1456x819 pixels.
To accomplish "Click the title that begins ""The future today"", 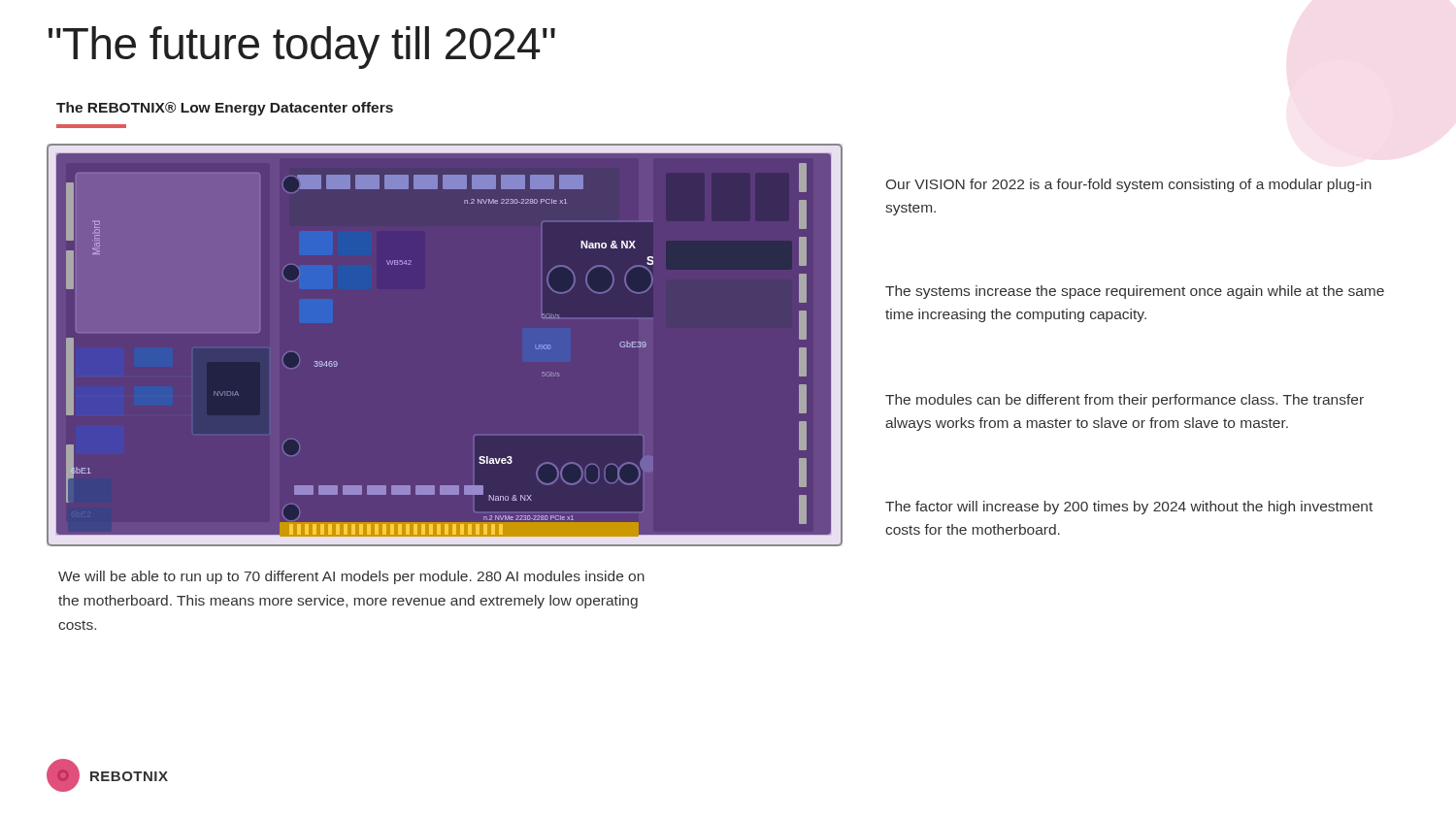I will point(301,44).
